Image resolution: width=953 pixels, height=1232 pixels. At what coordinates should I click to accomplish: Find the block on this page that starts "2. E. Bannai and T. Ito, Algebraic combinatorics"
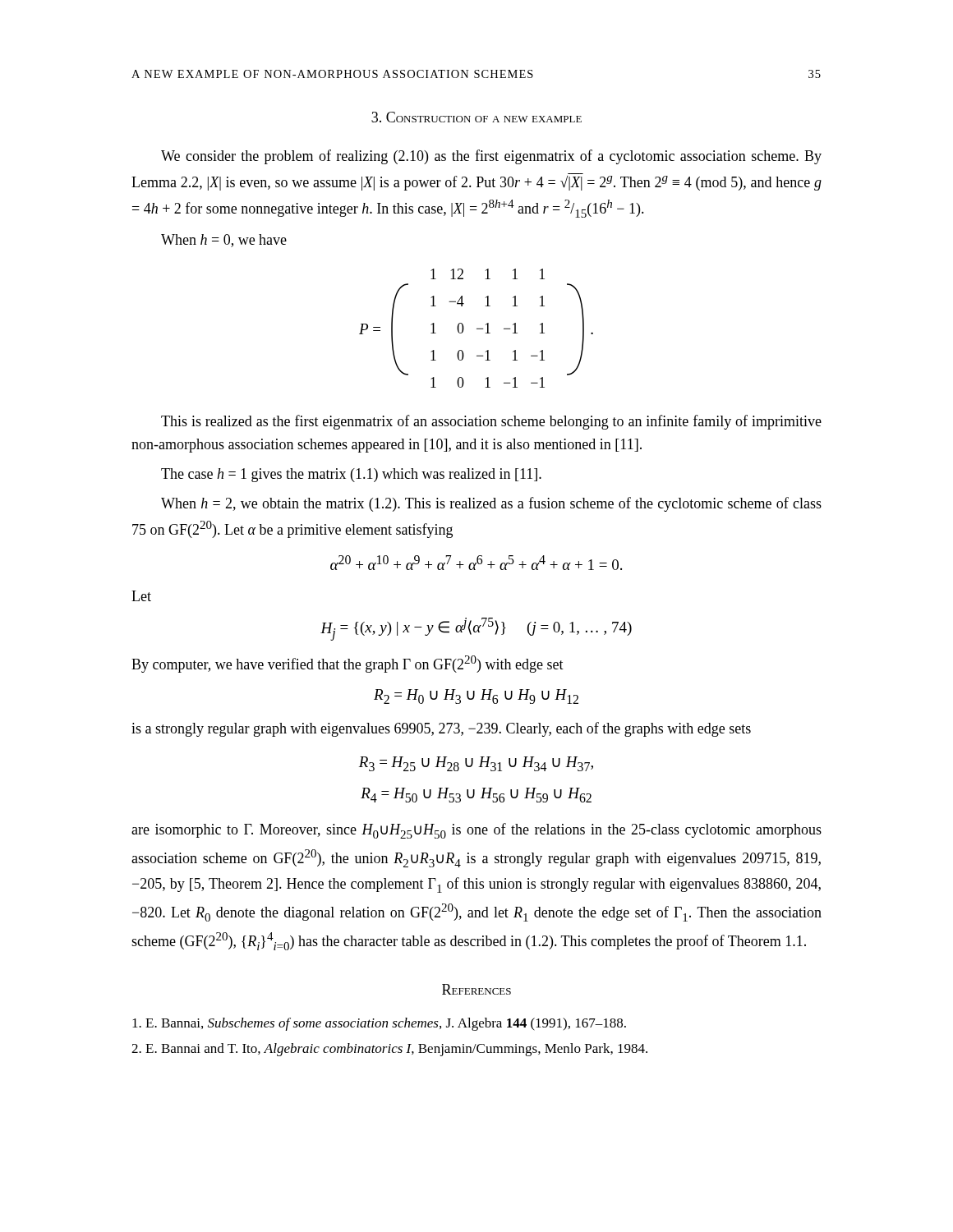(x=390, y=1048)
